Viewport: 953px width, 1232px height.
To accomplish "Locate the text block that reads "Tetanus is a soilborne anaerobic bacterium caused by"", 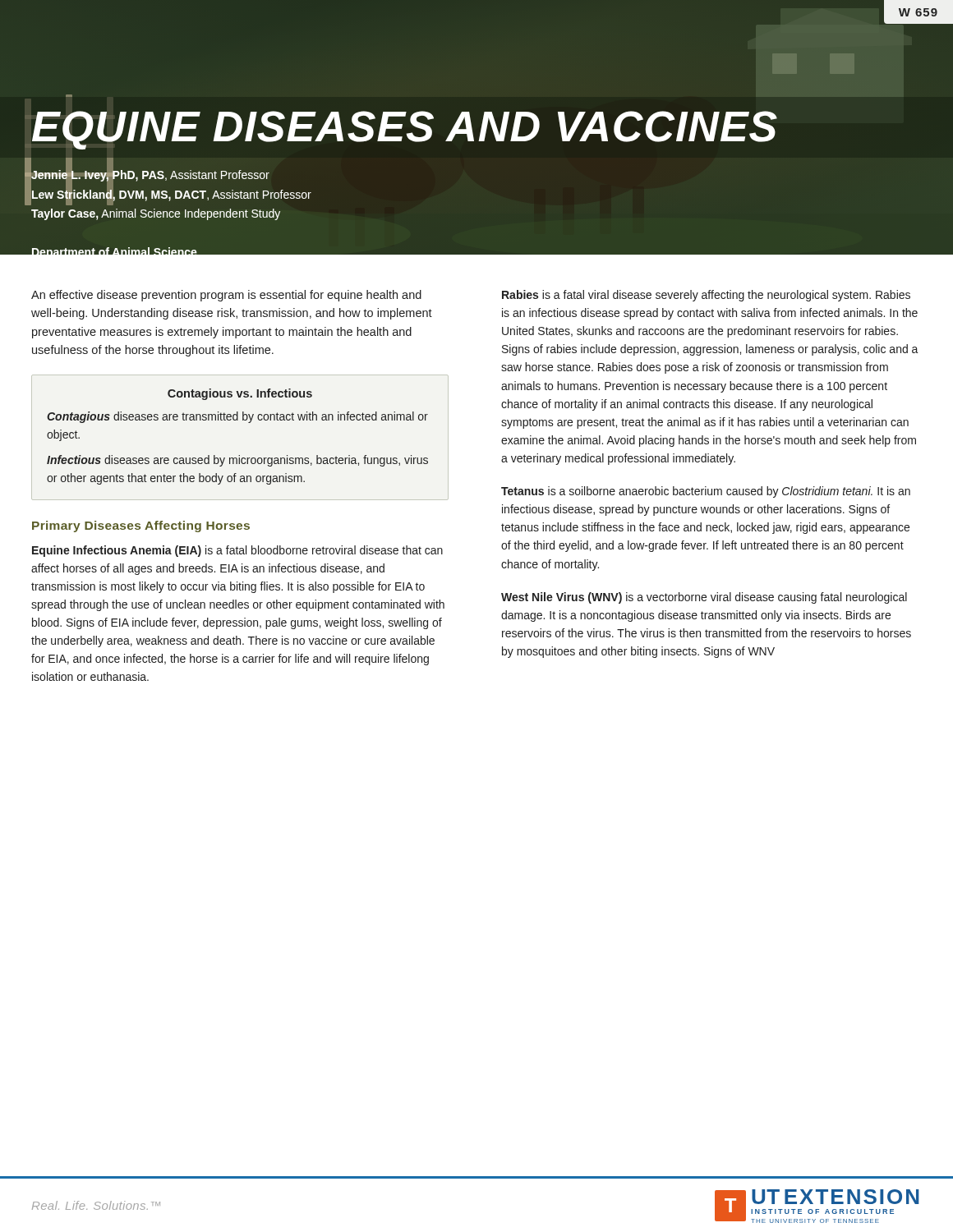I will pos(706,528).
